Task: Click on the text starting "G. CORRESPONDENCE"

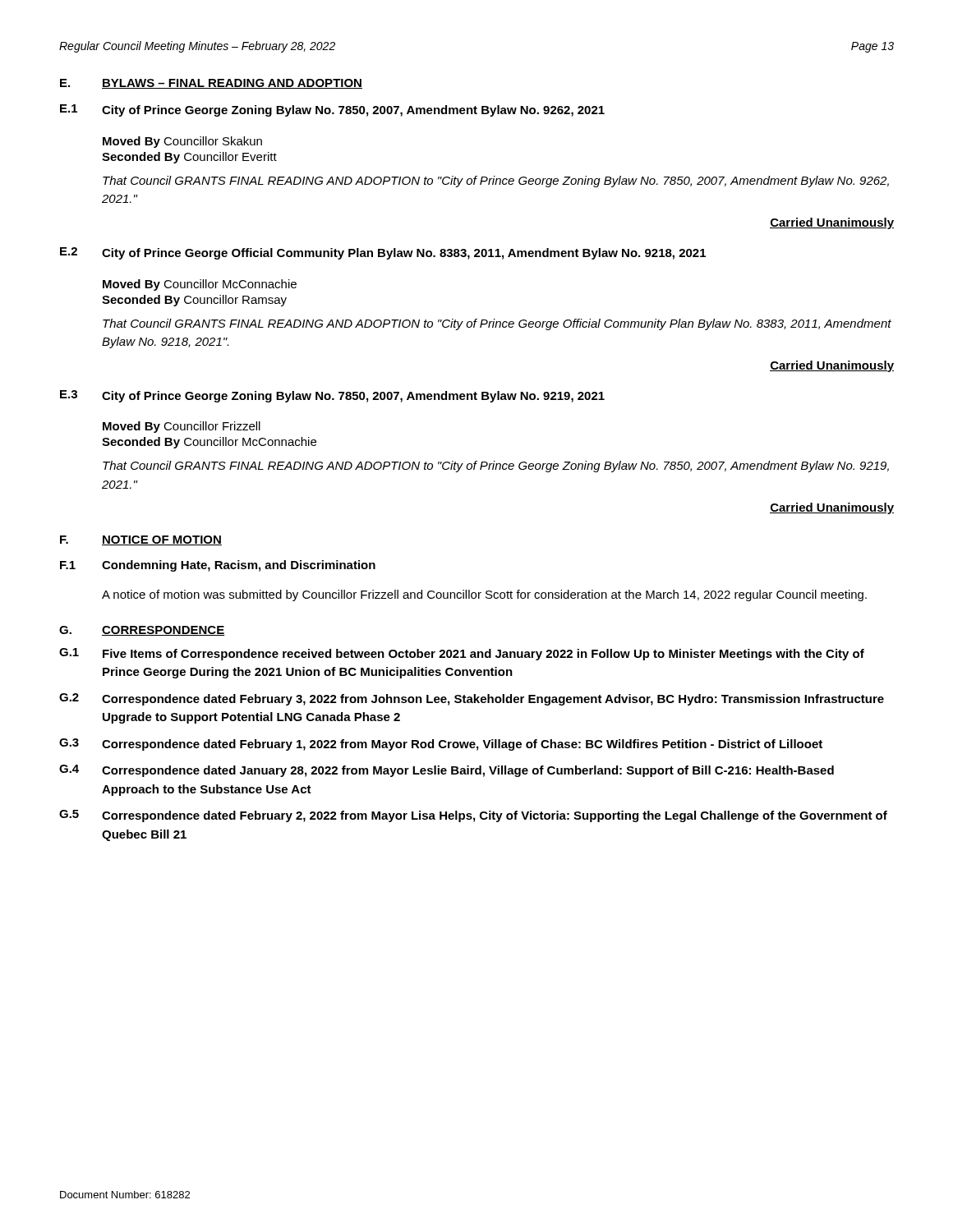Action: (x=142, y=629)
